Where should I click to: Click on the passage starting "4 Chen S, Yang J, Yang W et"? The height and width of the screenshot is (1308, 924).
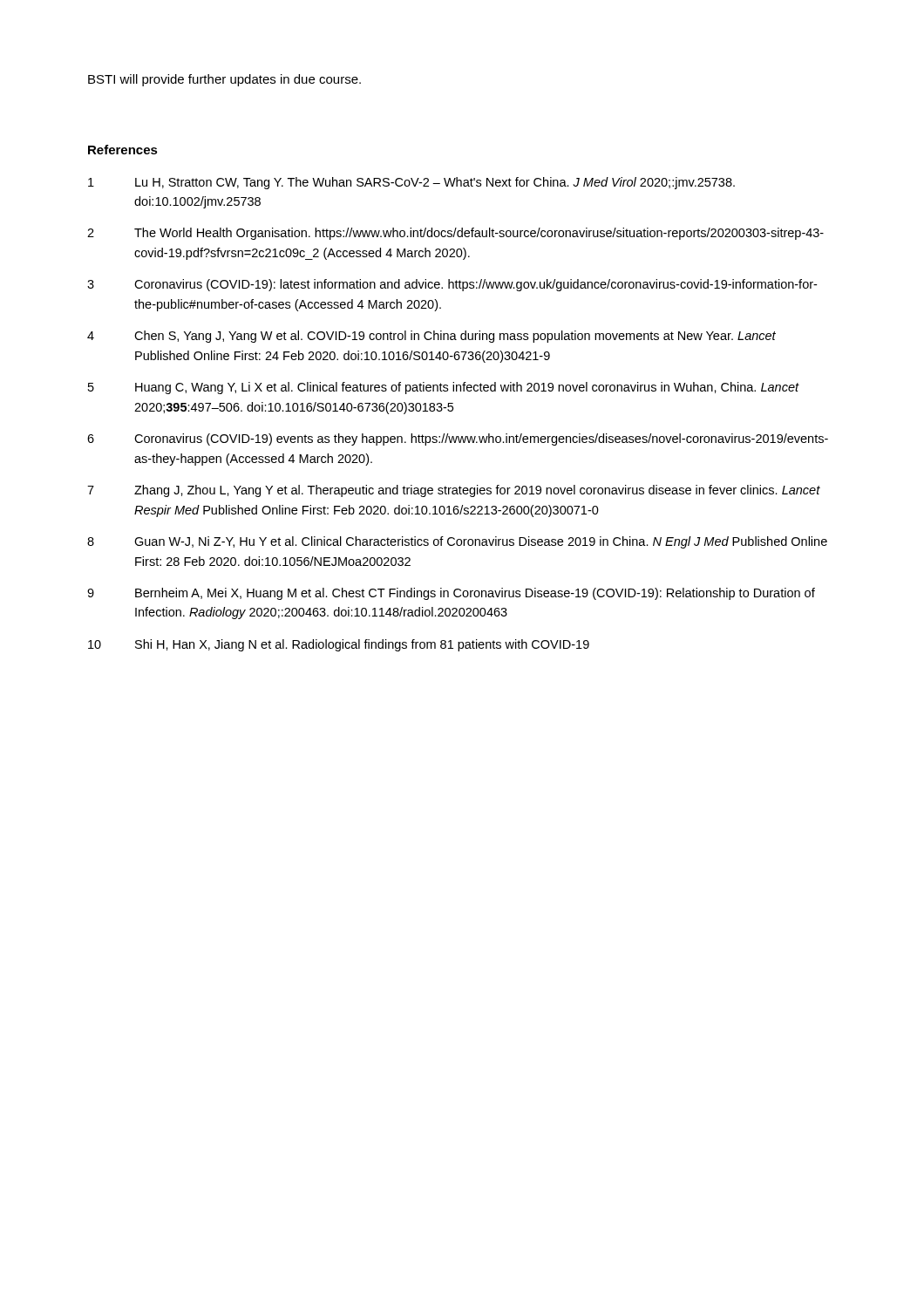[x=462, y=346]
